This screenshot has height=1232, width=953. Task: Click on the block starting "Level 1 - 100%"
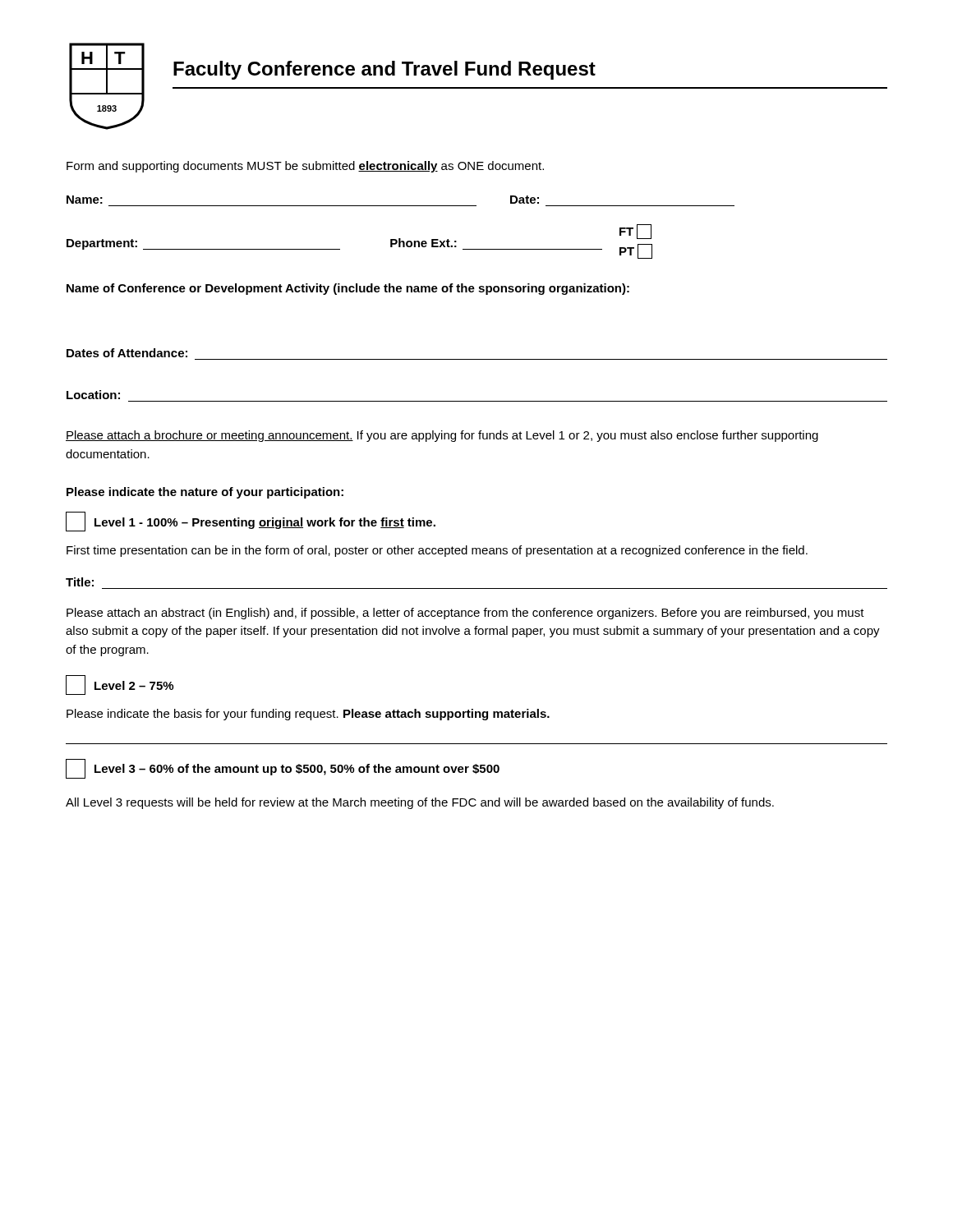pyautogui.click(x=251, y=522)
